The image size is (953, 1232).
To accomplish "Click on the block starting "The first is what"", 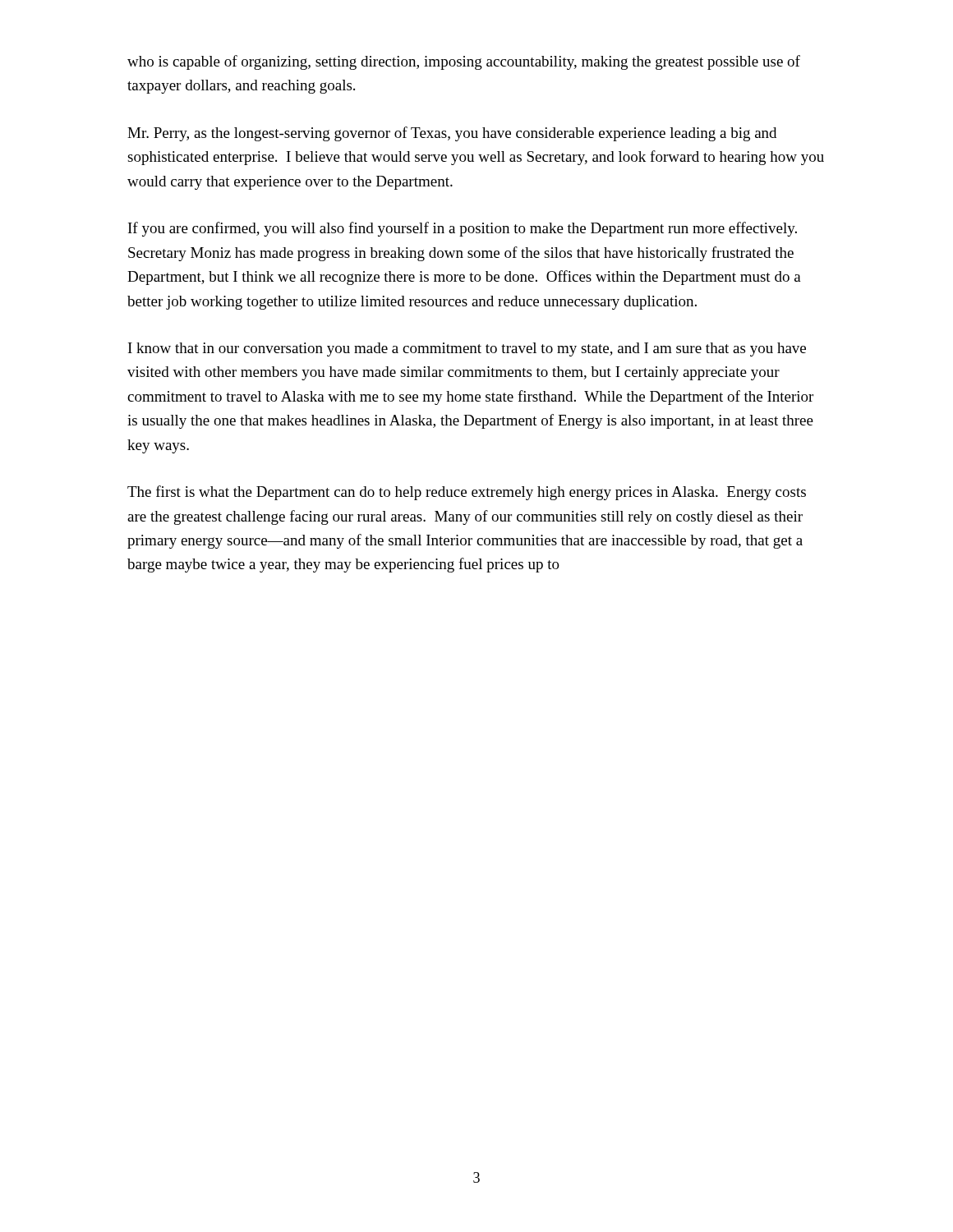I will coord(467,528).
